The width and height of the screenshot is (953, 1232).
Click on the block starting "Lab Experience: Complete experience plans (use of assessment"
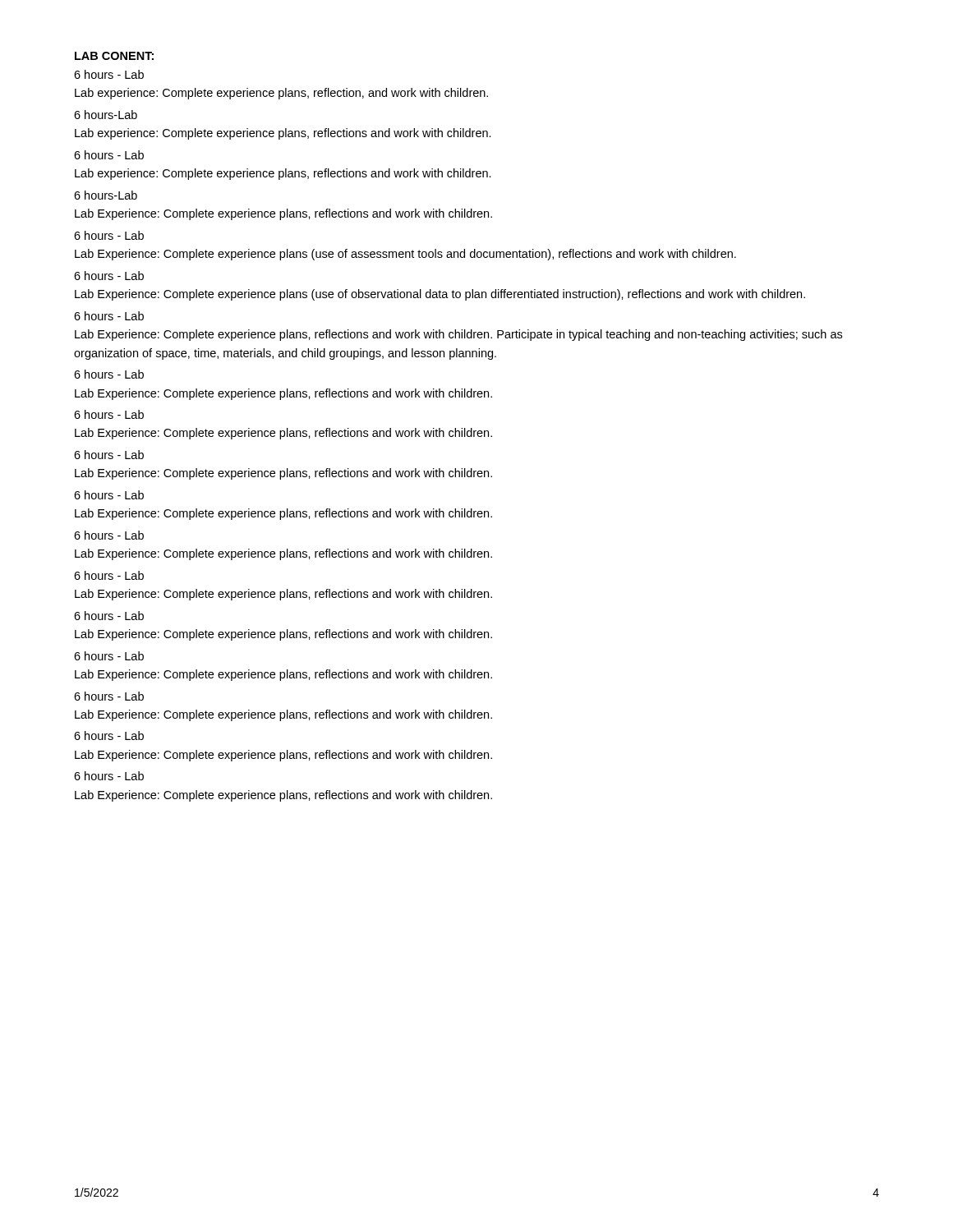[x=405, y=254]
